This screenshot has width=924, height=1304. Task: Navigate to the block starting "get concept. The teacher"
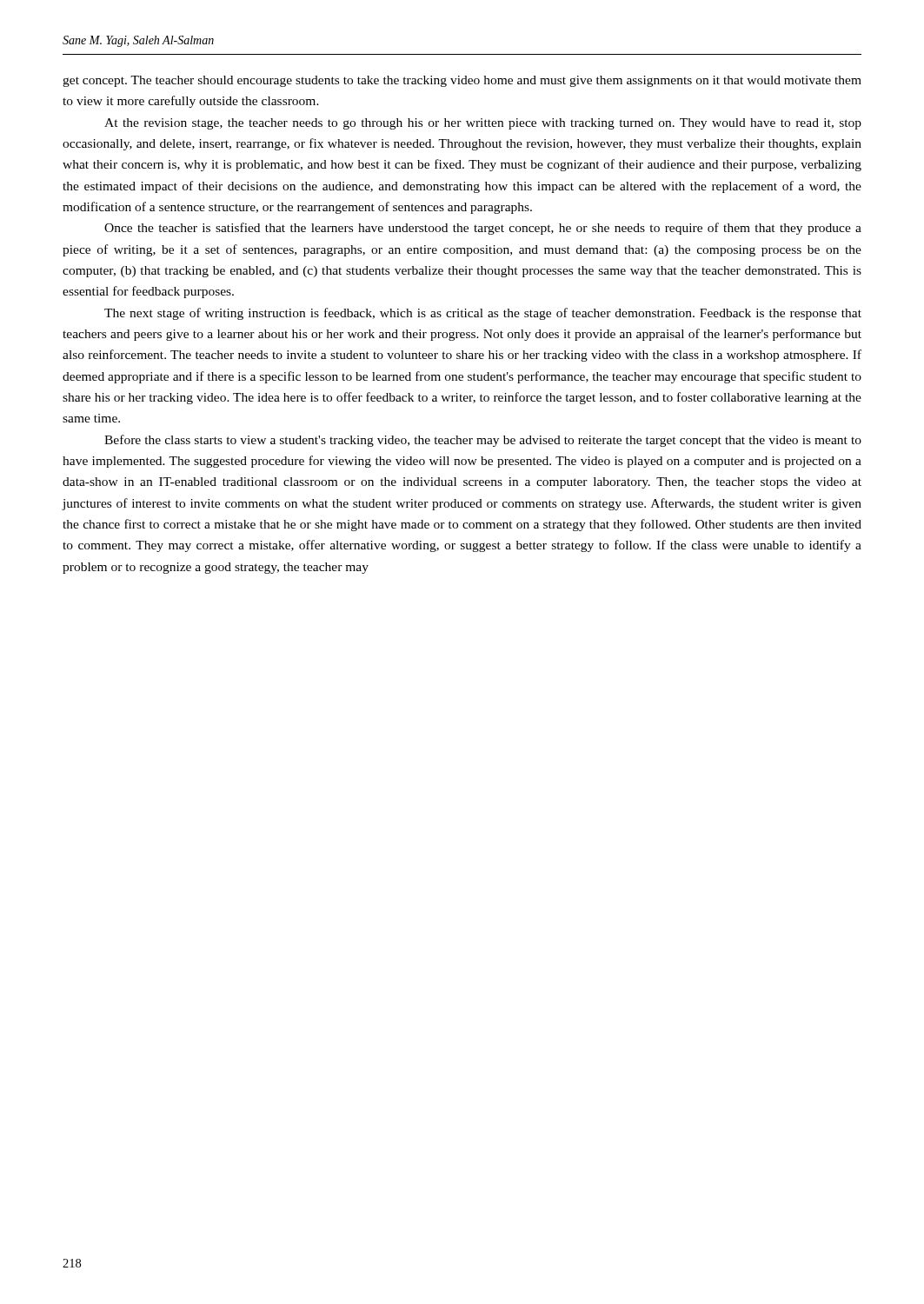coord(462,323)
